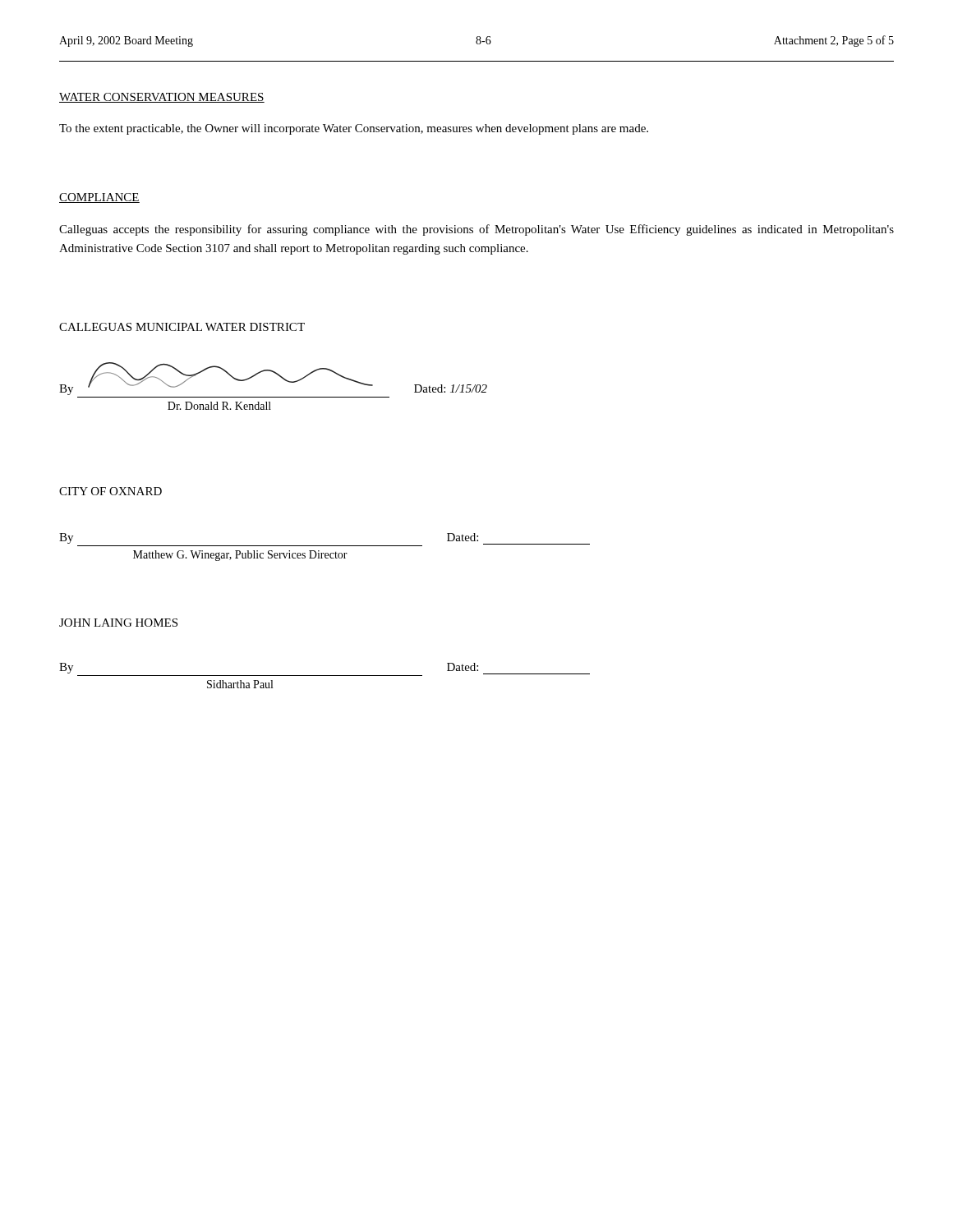
Task: Select the text block with the text "By Dated: Matthew G. Winegar, Public"
Action: [x=476, y=543]
